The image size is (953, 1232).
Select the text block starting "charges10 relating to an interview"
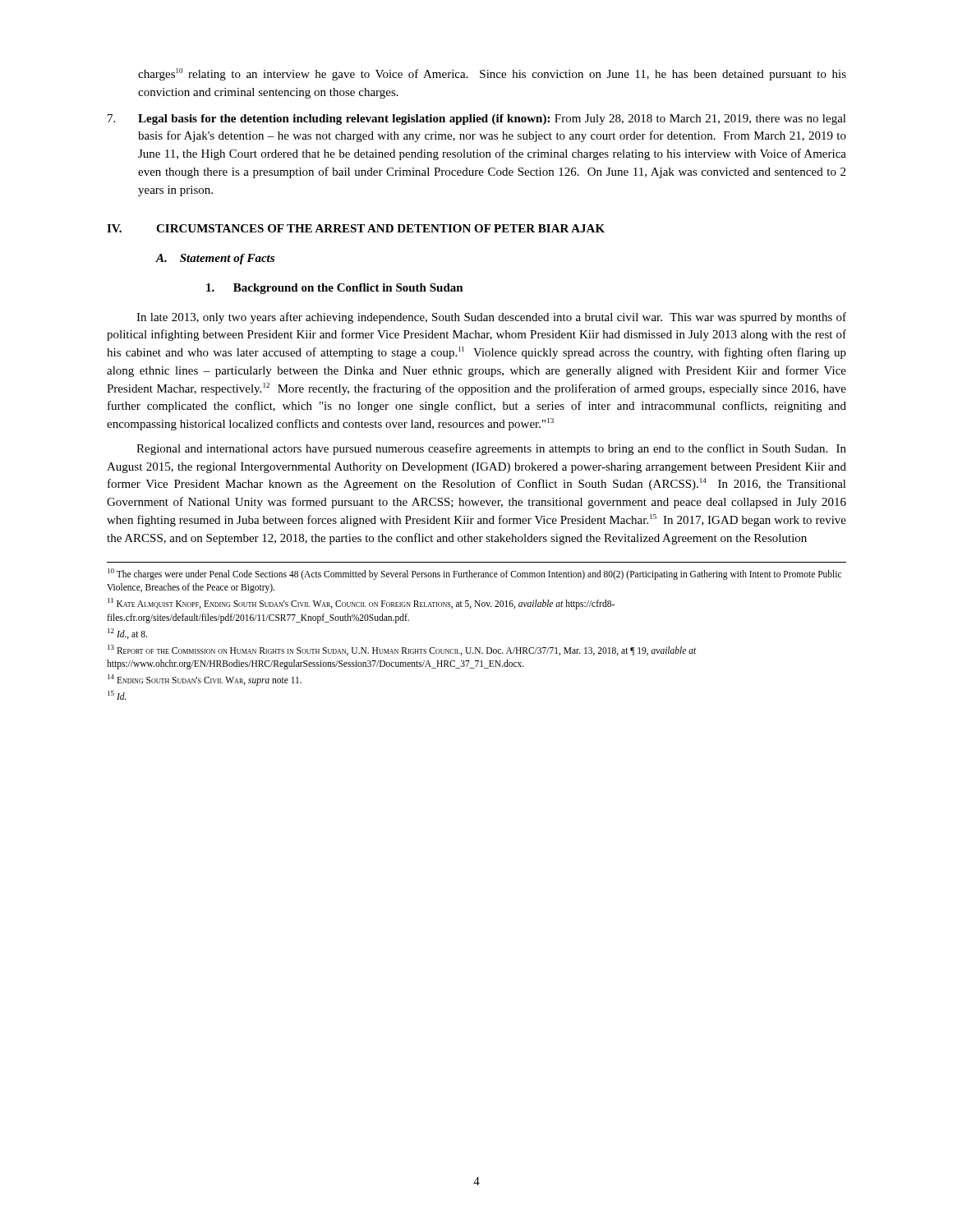(492, 82)
